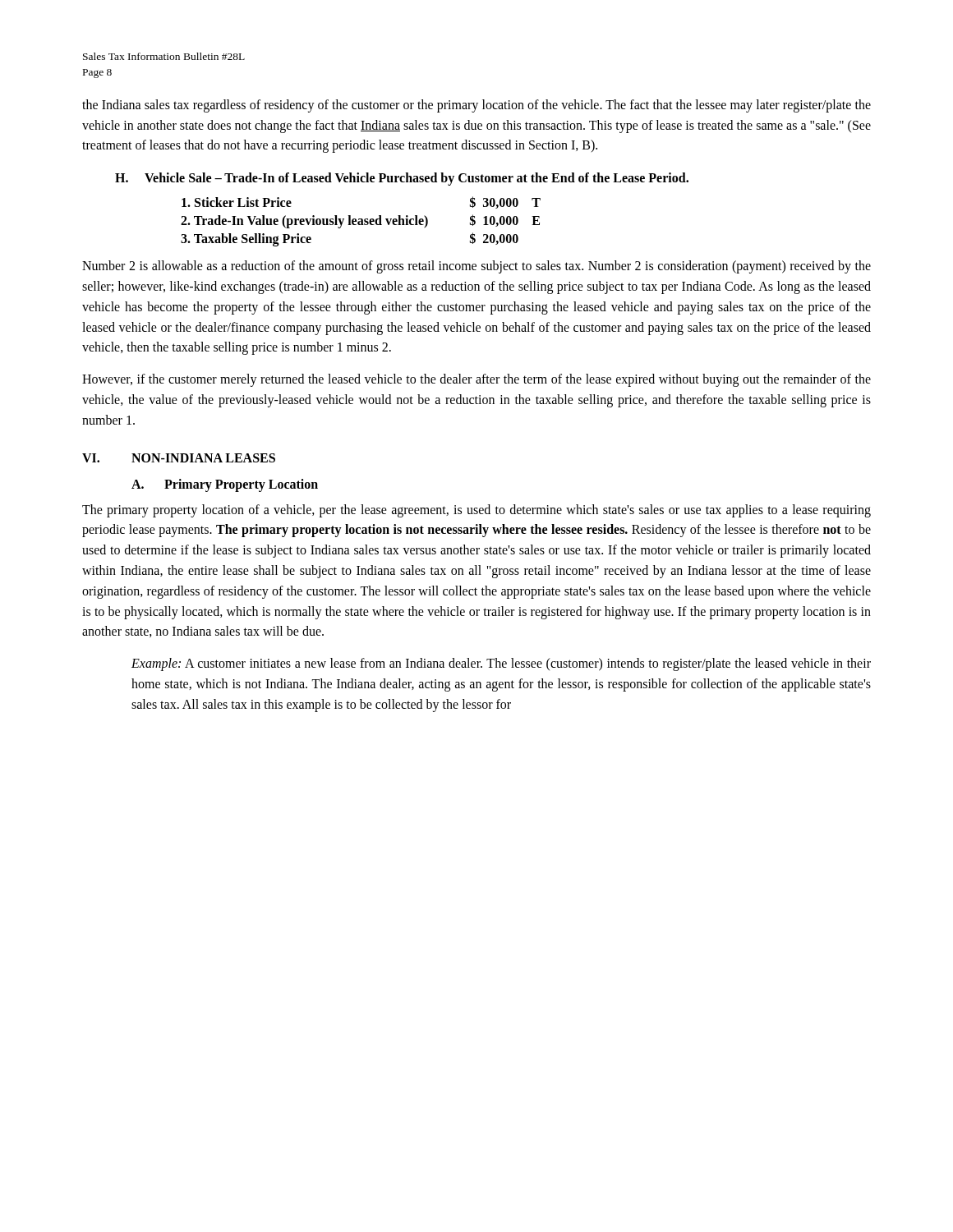
Task: Locate the element starting "The primary property"
Action: tap(476, 570)
